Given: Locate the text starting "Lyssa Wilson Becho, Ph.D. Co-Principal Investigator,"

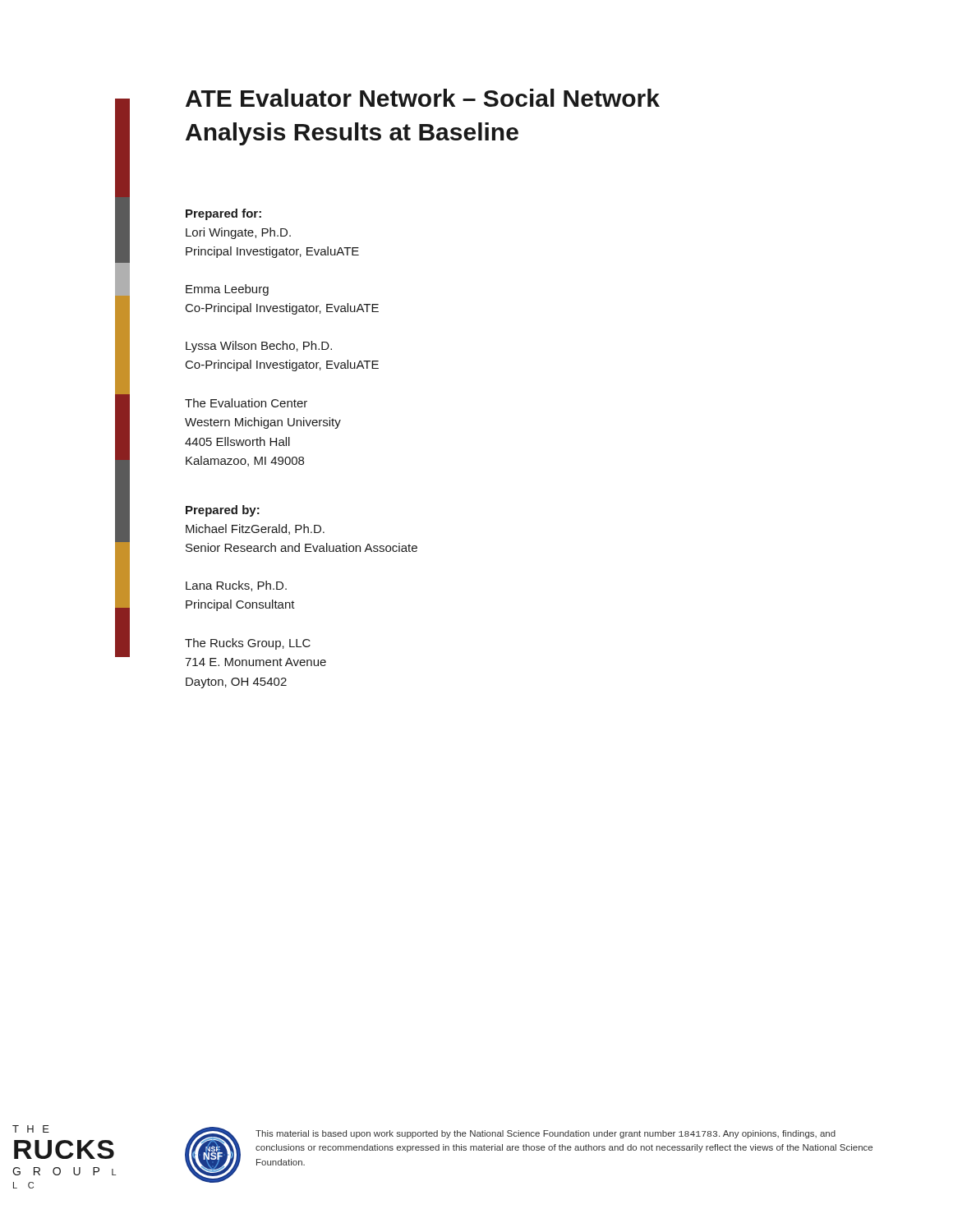Looking at the screenshot, I should 259,347.
